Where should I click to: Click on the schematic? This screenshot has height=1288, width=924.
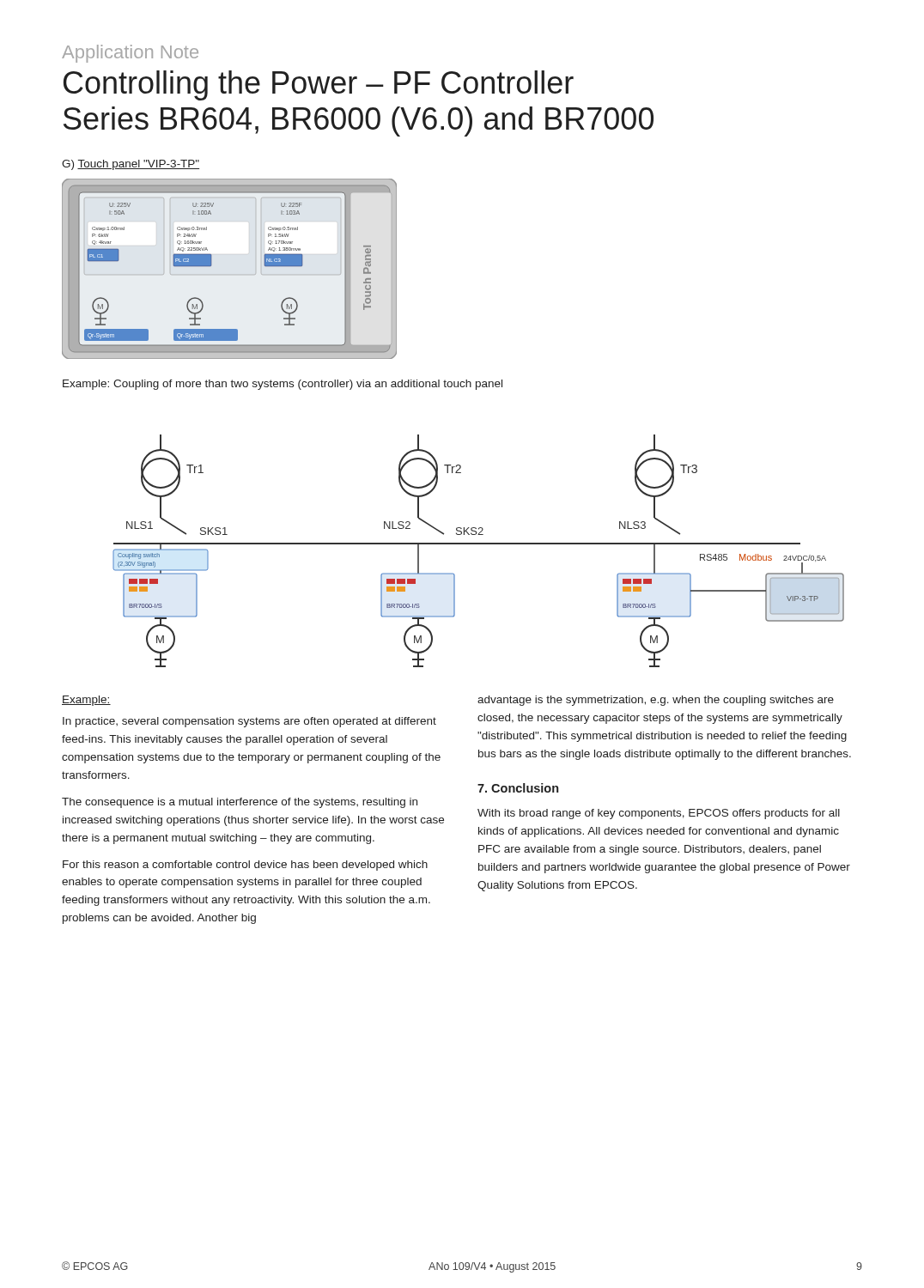pos(462,536)
